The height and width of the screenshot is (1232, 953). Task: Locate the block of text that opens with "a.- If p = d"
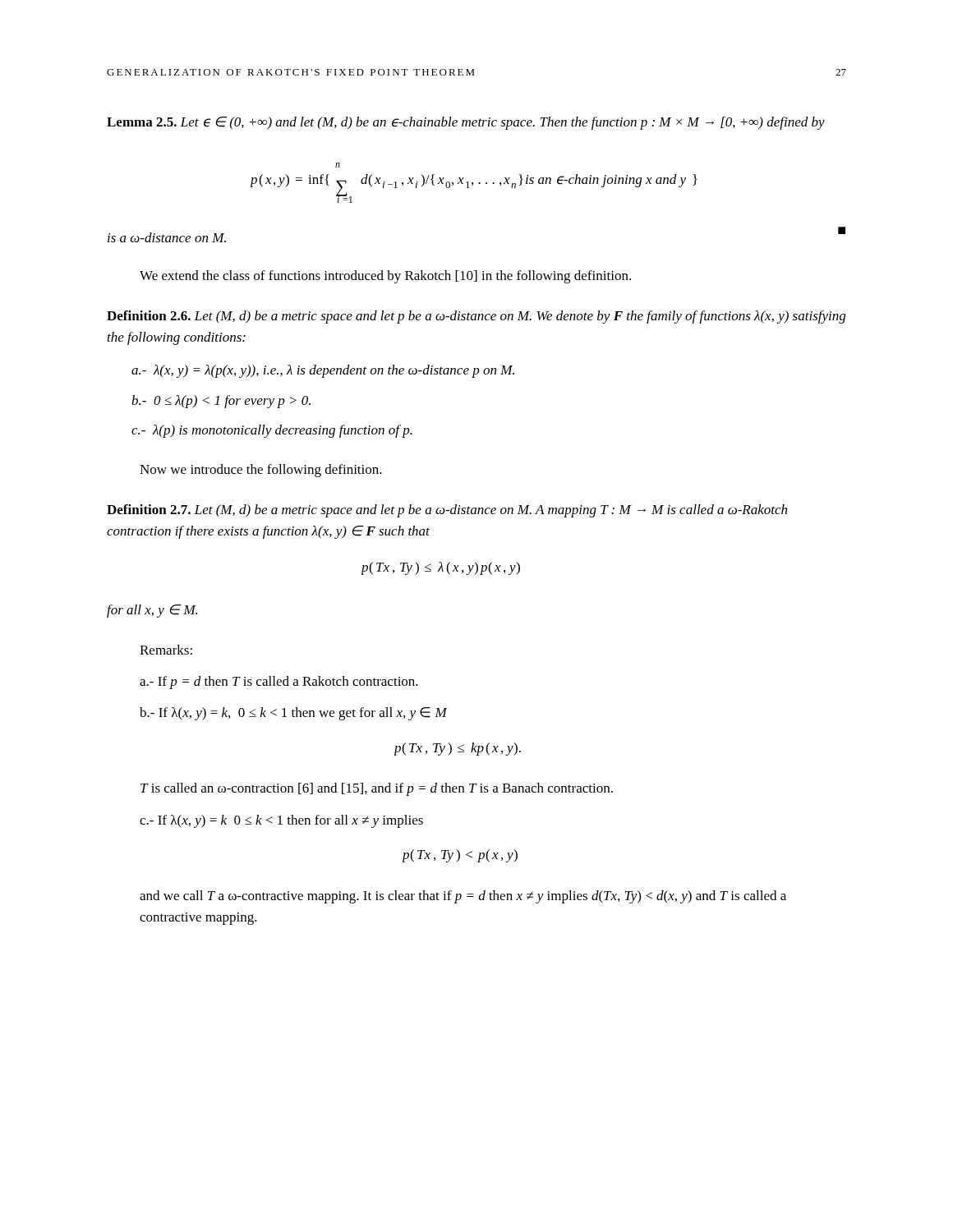coord(279,681)
